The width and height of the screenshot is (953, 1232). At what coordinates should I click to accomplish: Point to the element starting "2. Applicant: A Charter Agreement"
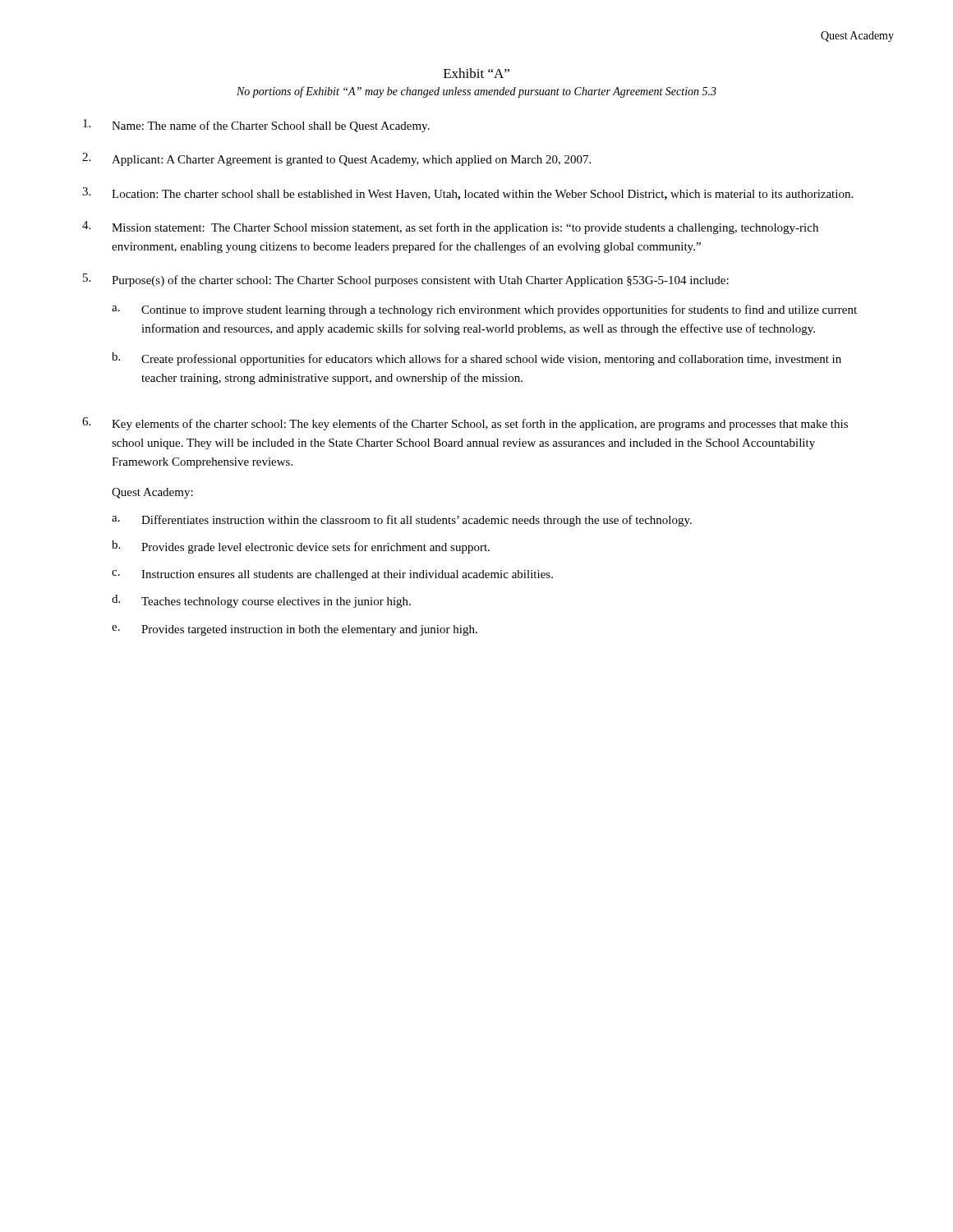pos(476,160)
